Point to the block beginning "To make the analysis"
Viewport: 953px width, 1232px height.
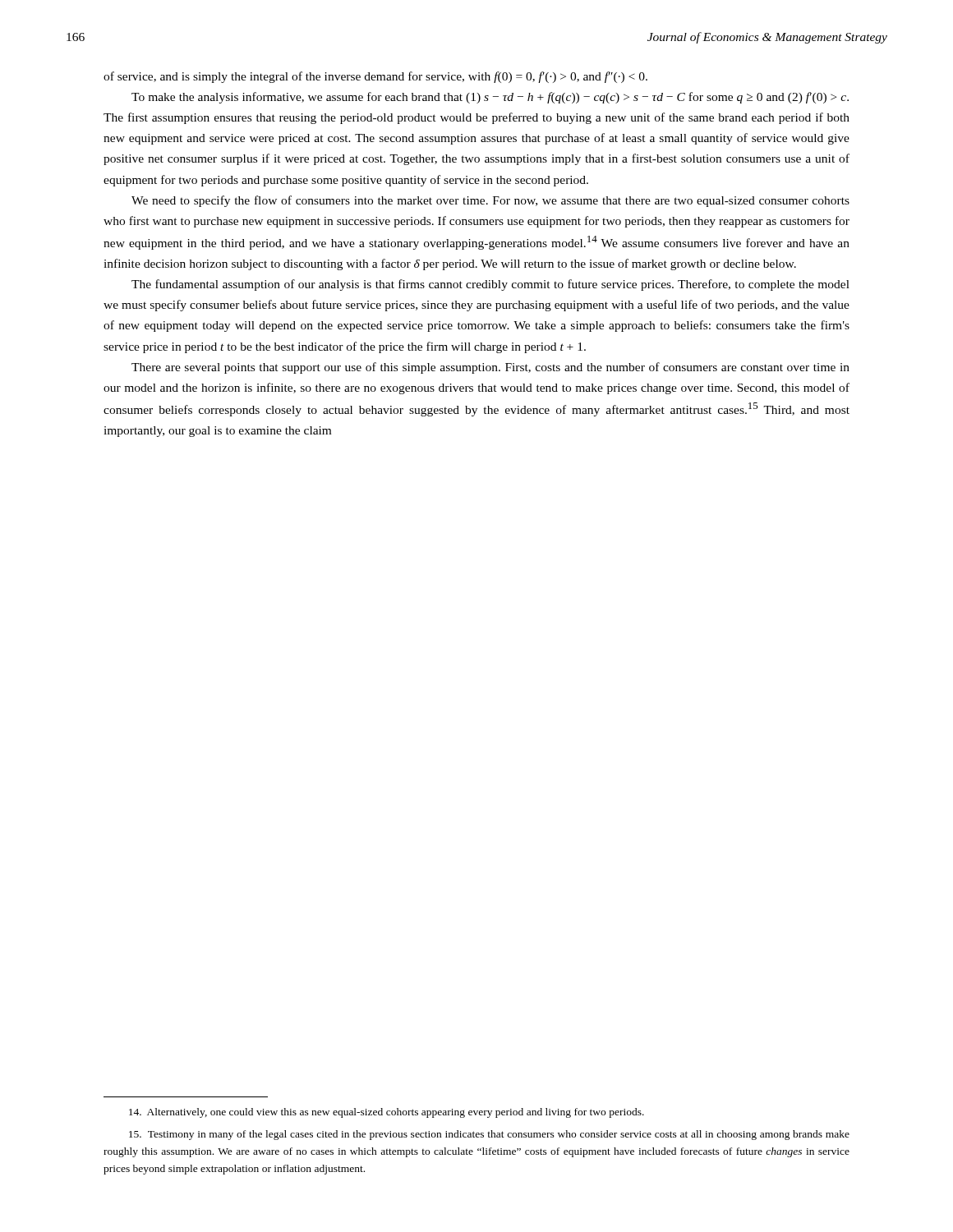(476, 138)
